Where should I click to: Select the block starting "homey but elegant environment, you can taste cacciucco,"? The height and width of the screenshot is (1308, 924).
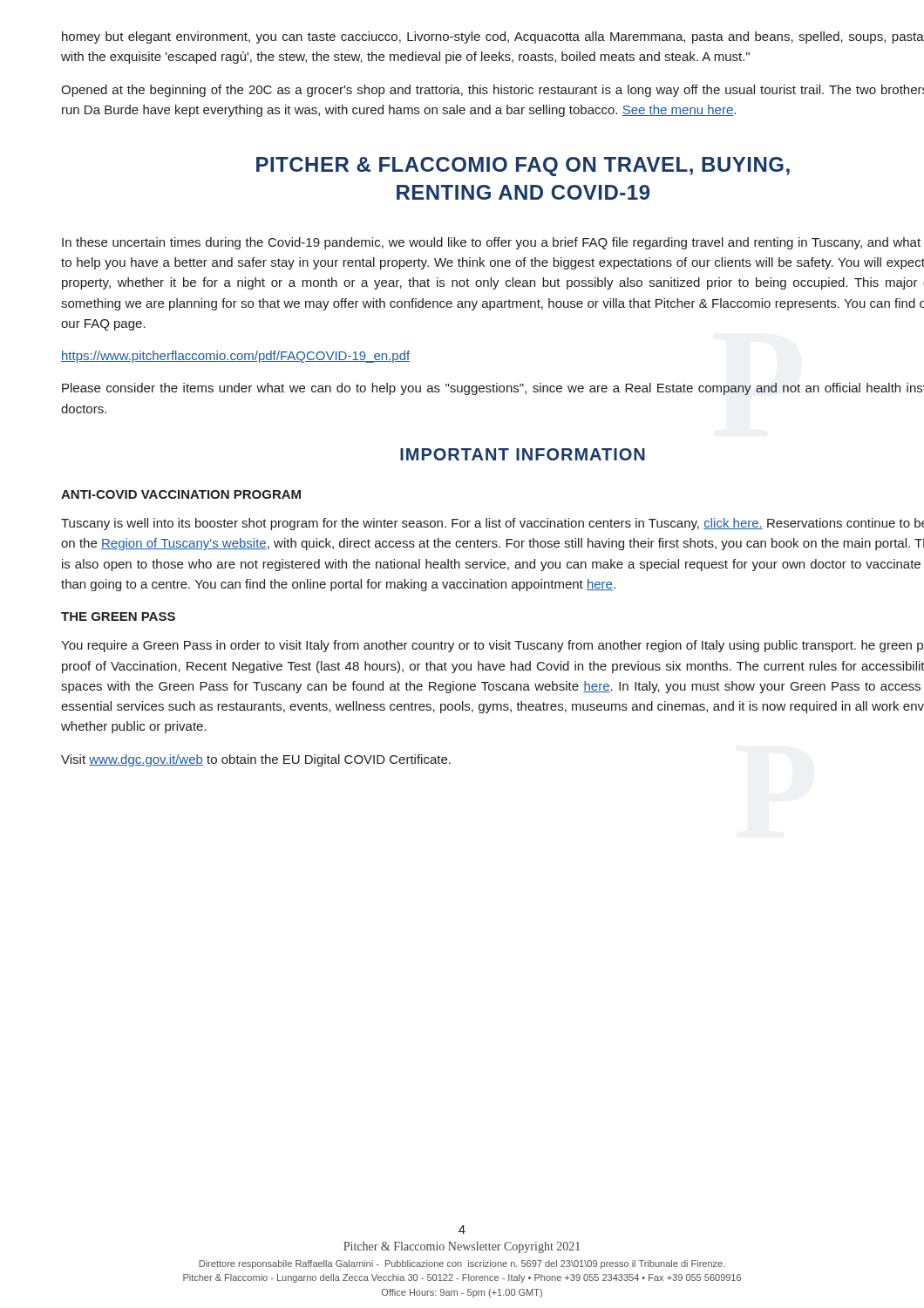pyautogui.click(x=492, y=46)
